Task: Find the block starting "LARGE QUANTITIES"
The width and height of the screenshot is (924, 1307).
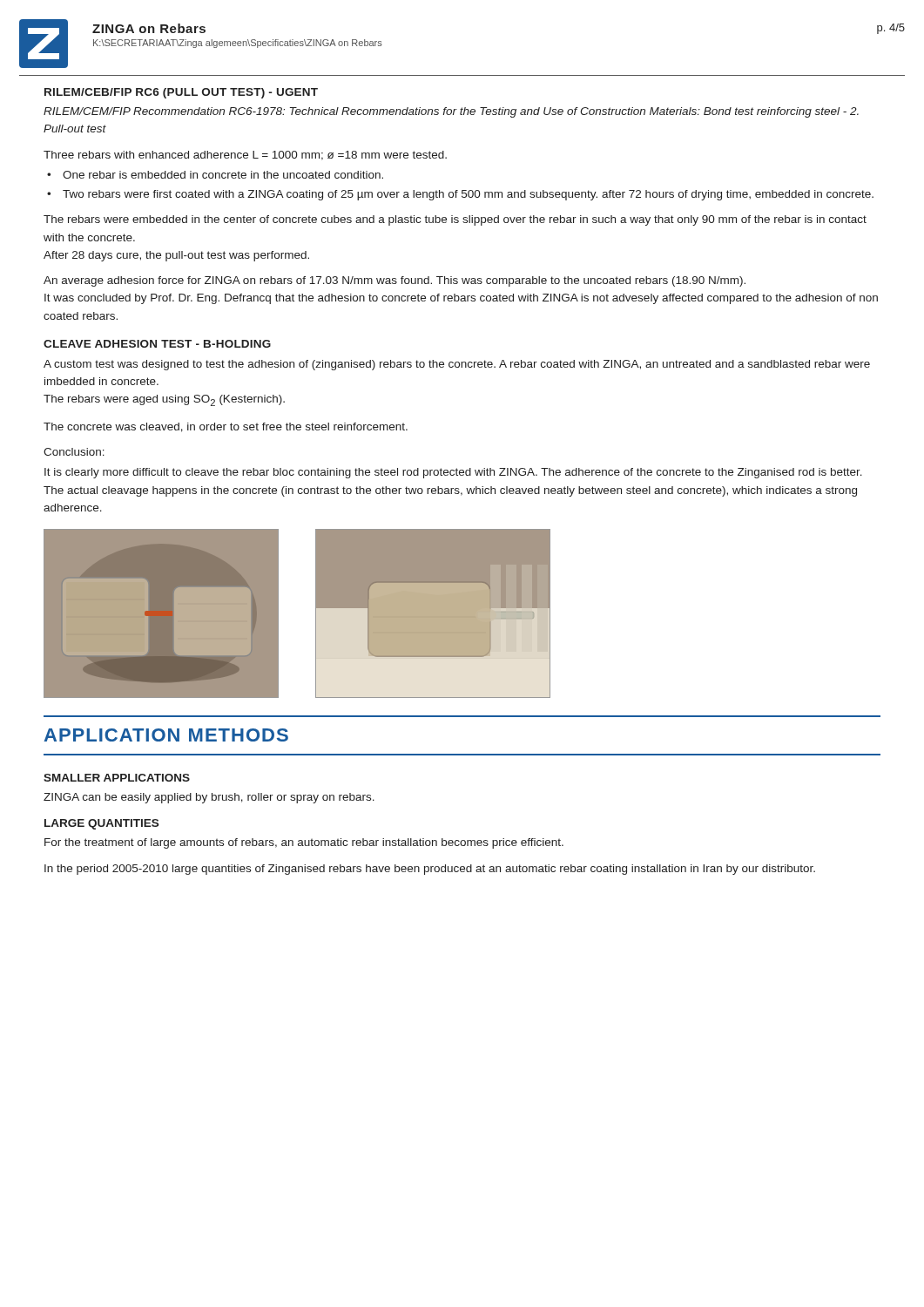Action: (x=101, y=823)
